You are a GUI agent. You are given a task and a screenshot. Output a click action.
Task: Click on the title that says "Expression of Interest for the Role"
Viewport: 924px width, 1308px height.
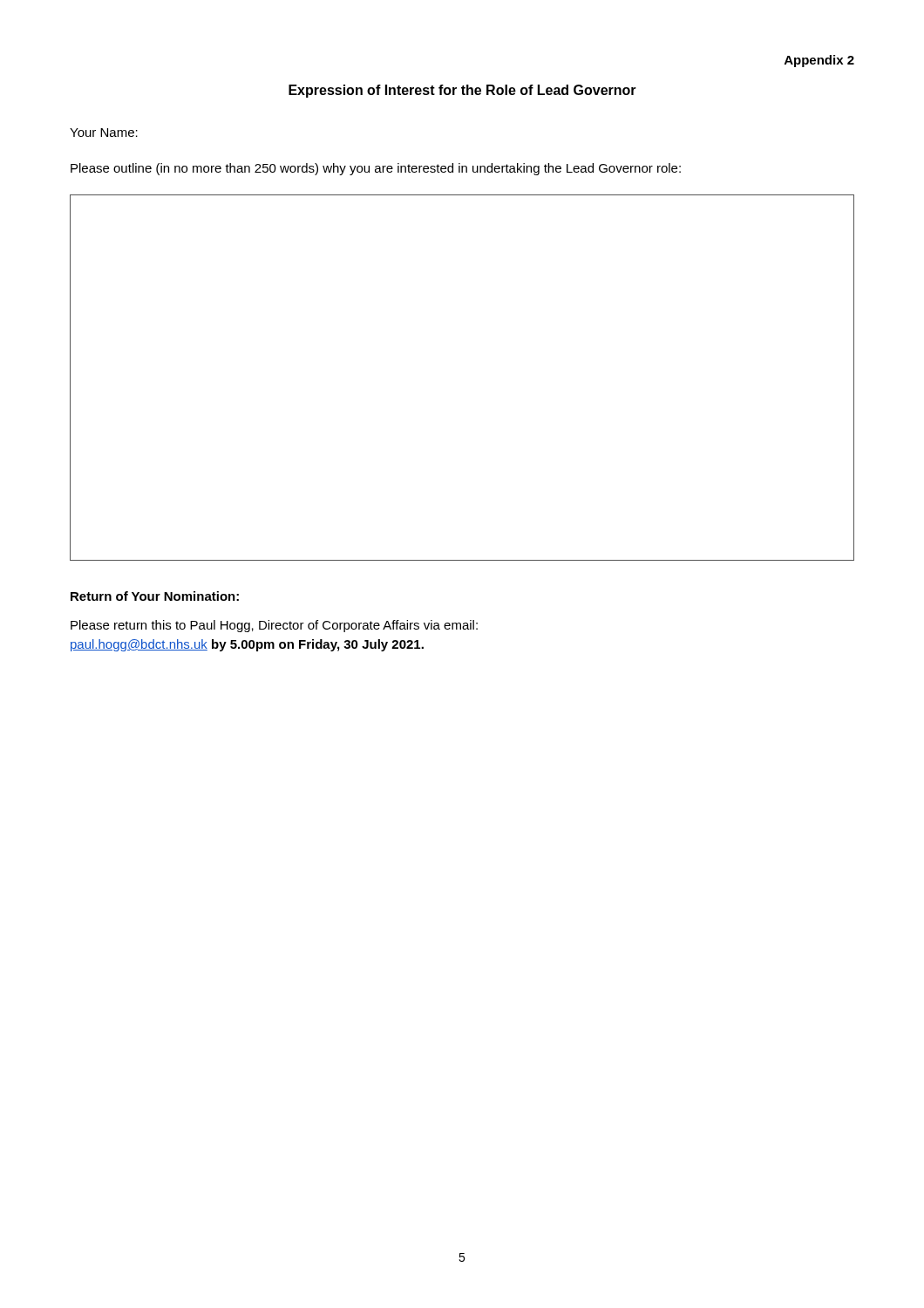[462, 90]
